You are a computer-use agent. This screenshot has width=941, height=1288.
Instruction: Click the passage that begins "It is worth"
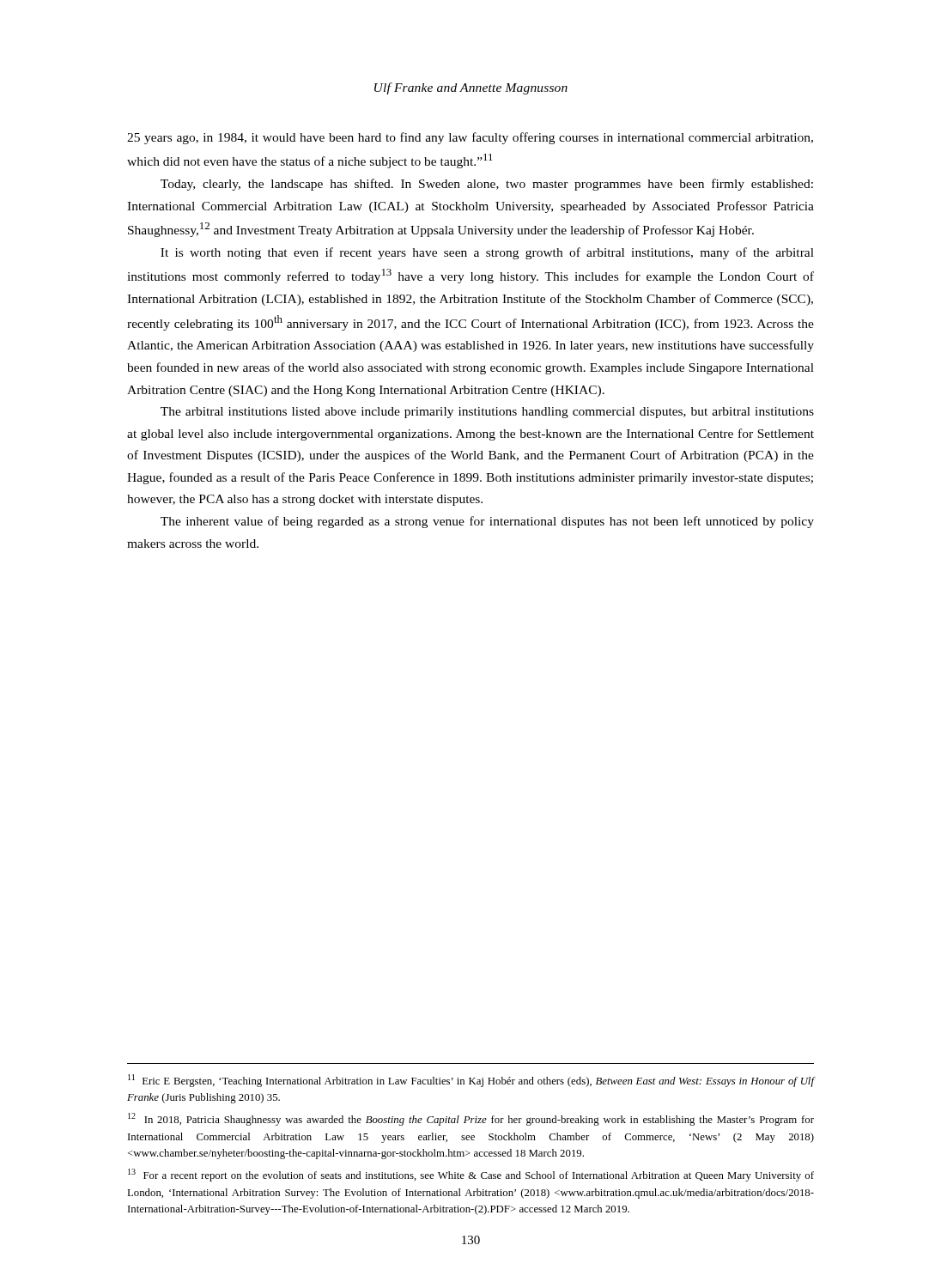(x=470, y=321)
